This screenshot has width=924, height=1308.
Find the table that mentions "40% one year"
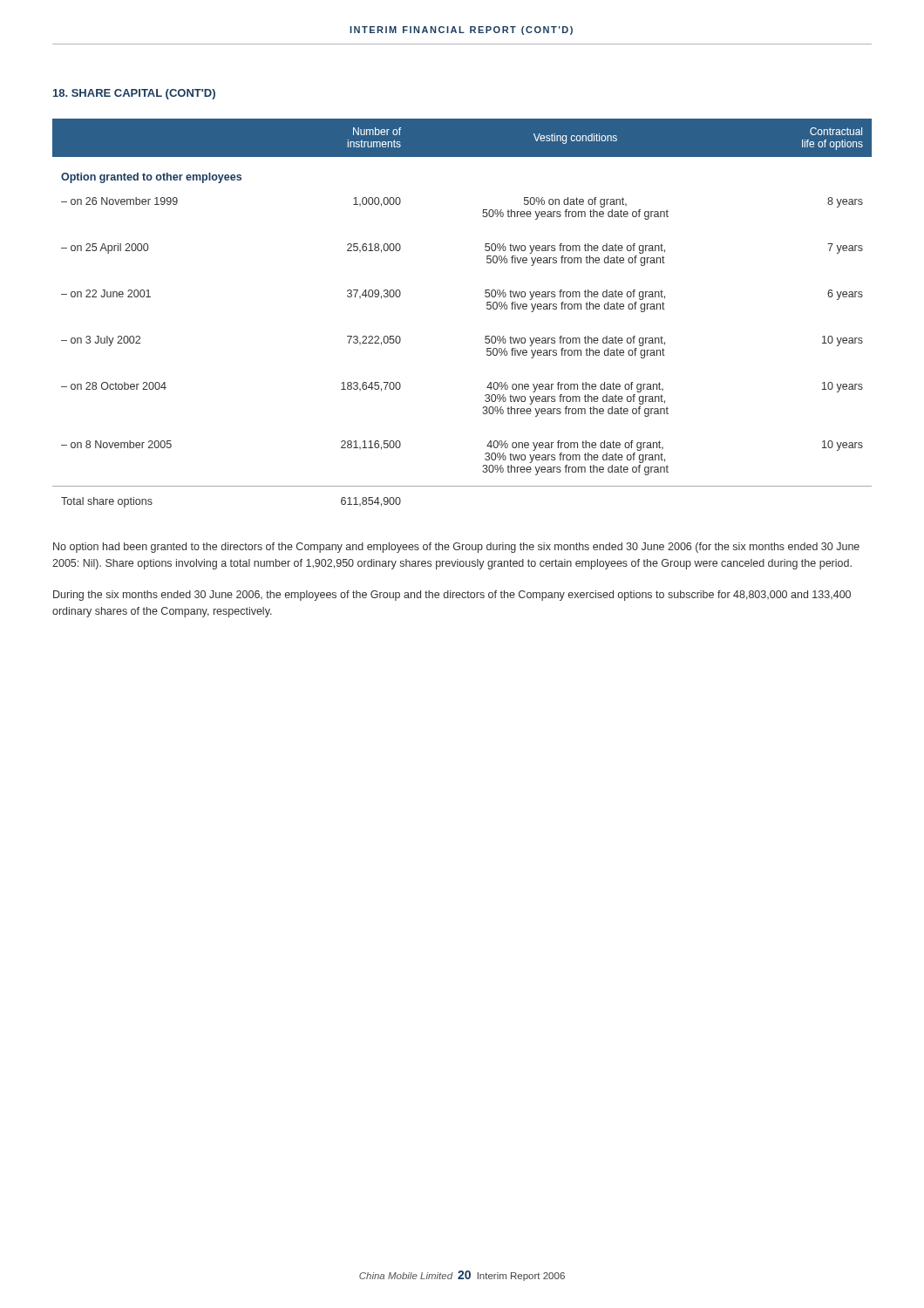coord(462,317)
